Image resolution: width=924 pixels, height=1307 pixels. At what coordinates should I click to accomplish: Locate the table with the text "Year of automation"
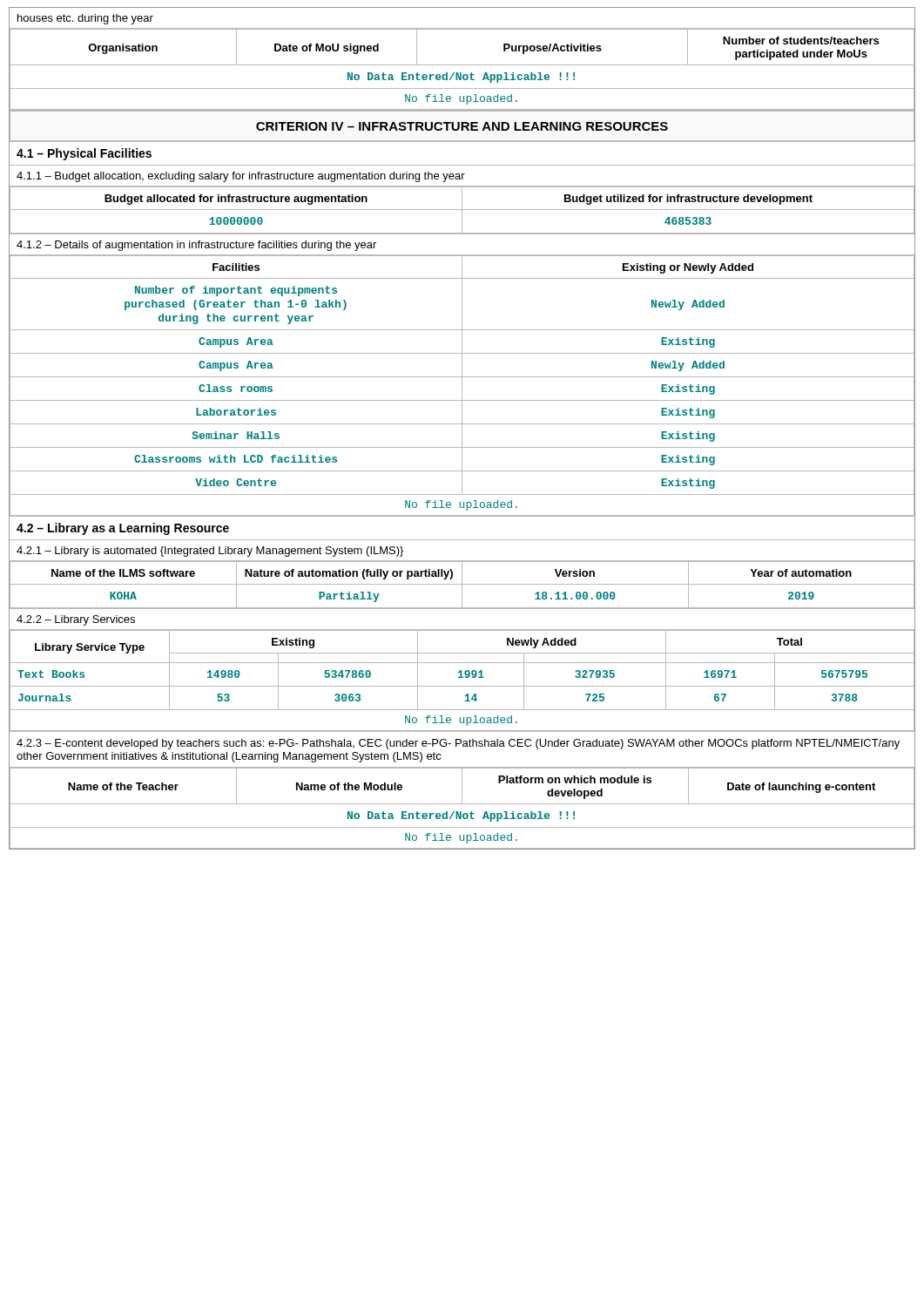(462, 585)
